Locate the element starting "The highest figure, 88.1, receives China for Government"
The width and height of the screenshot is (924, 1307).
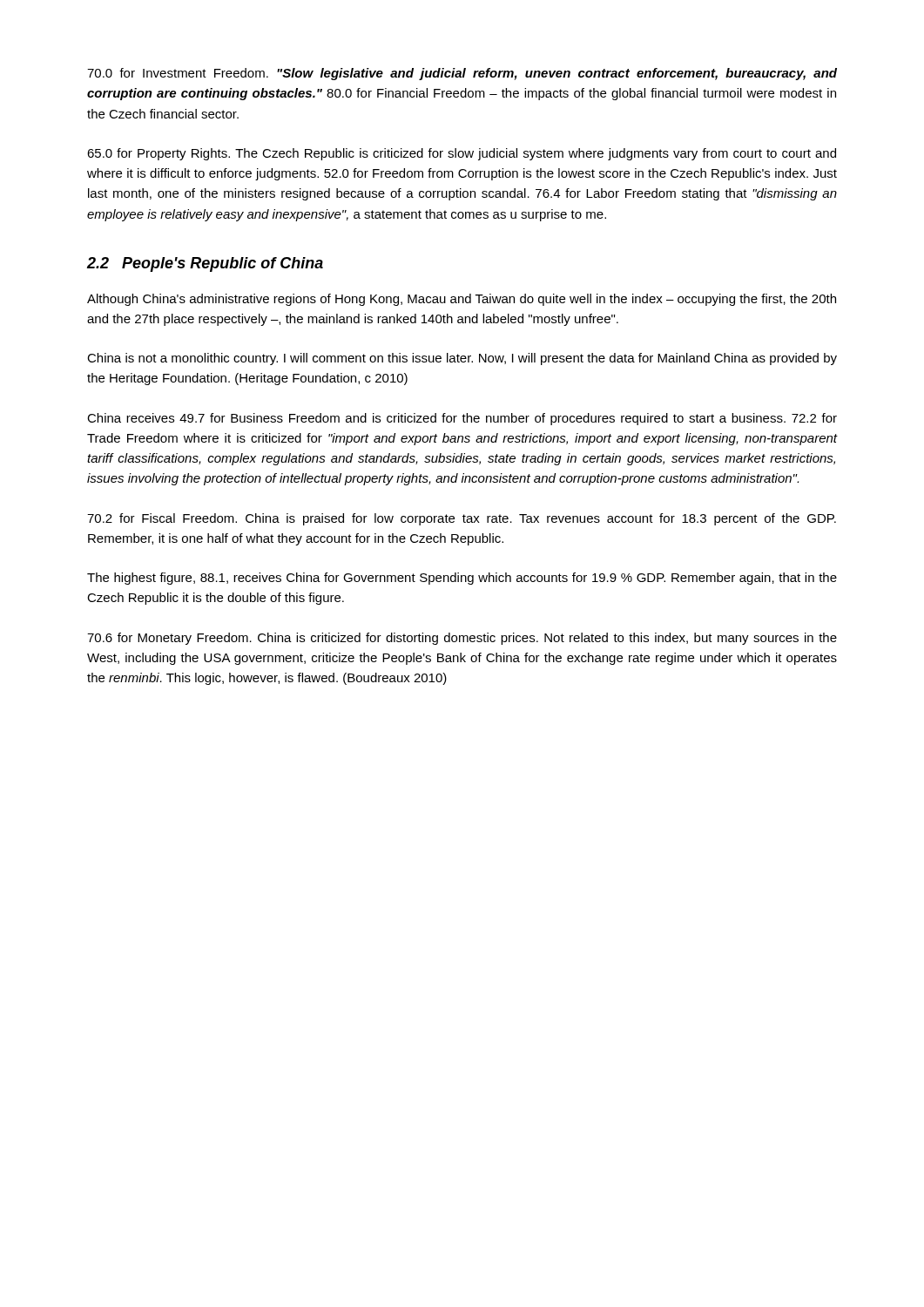tap(462, 587)
